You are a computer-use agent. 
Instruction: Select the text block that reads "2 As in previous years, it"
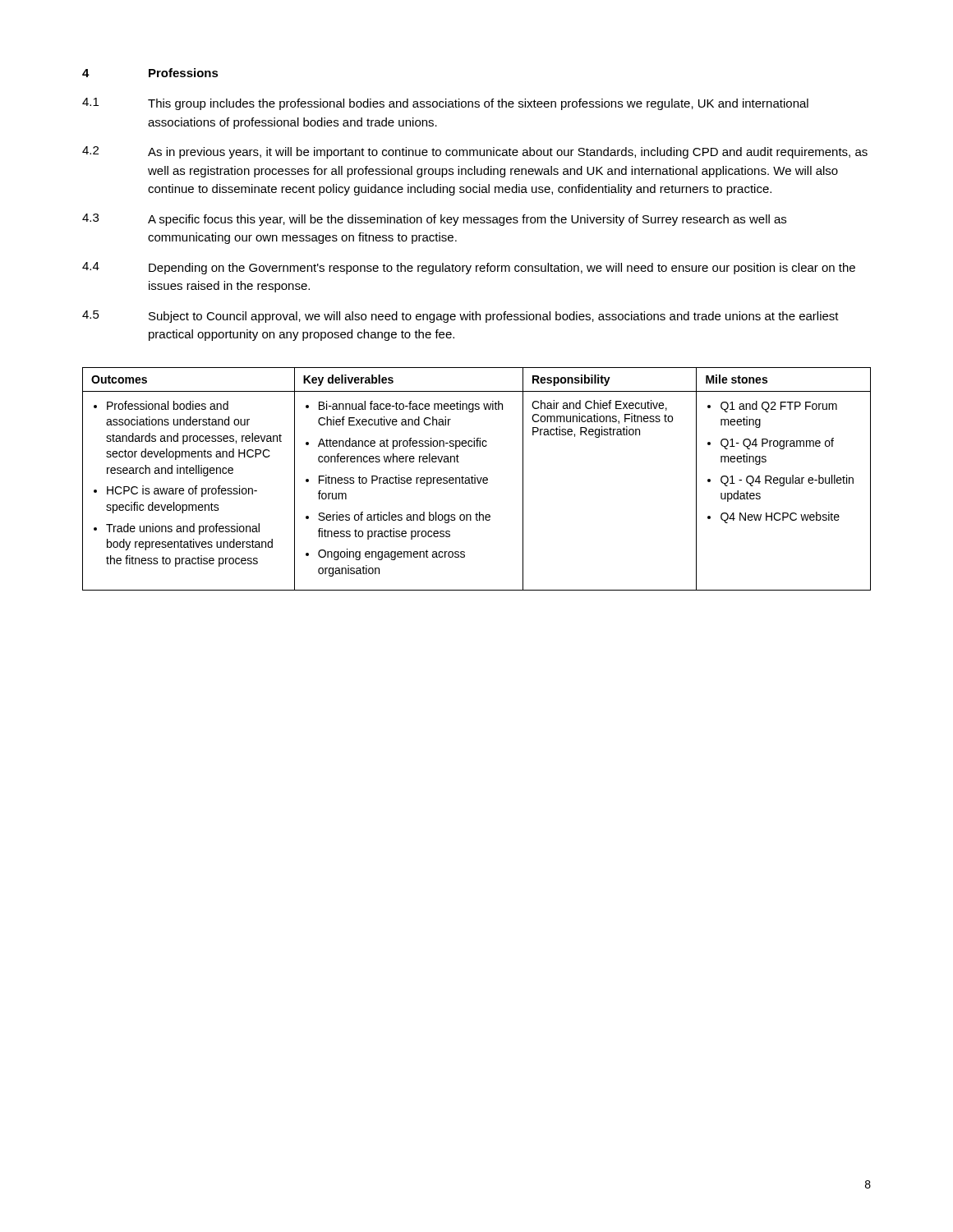(476, 171)
